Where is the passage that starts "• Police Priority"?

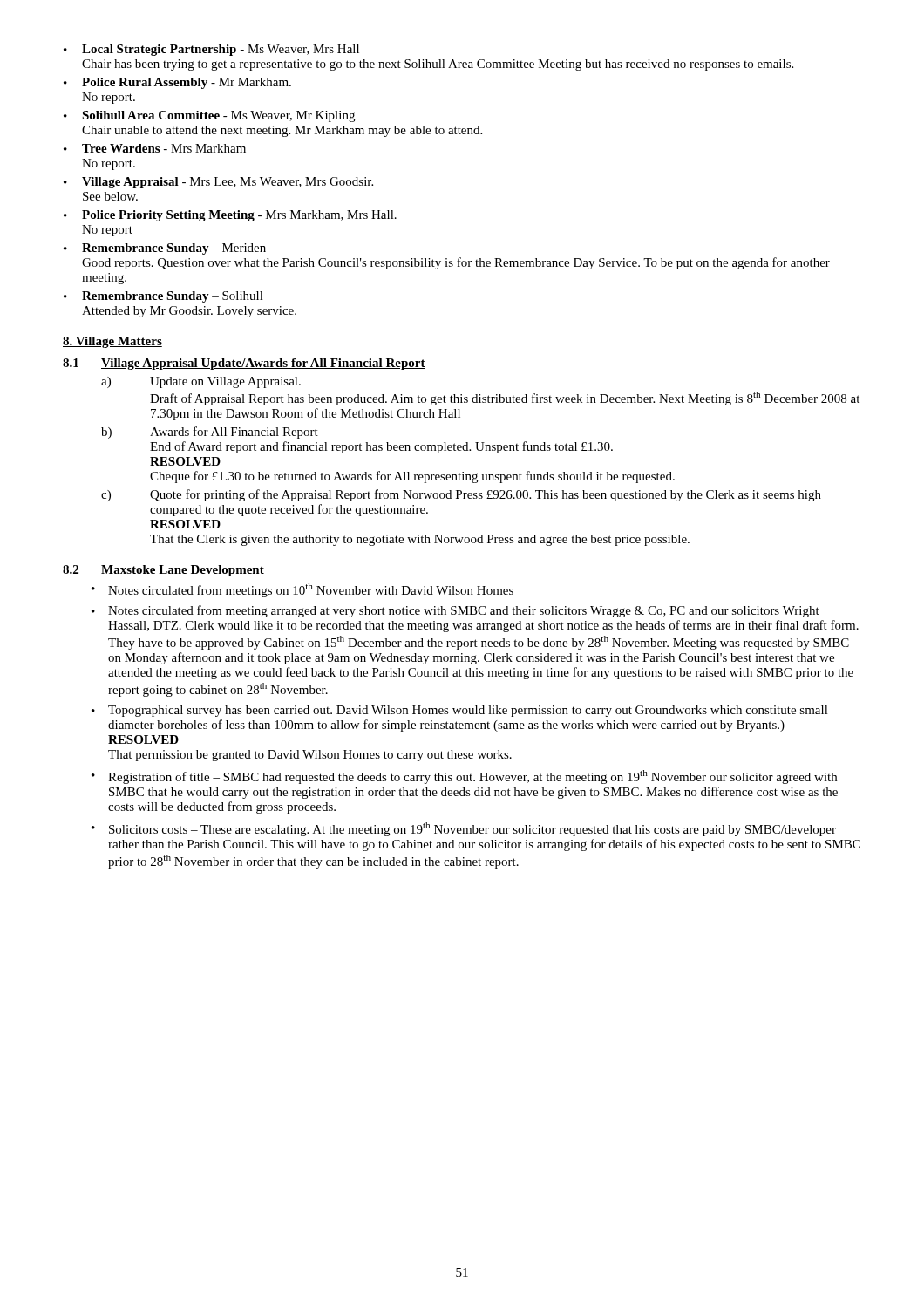230,216
